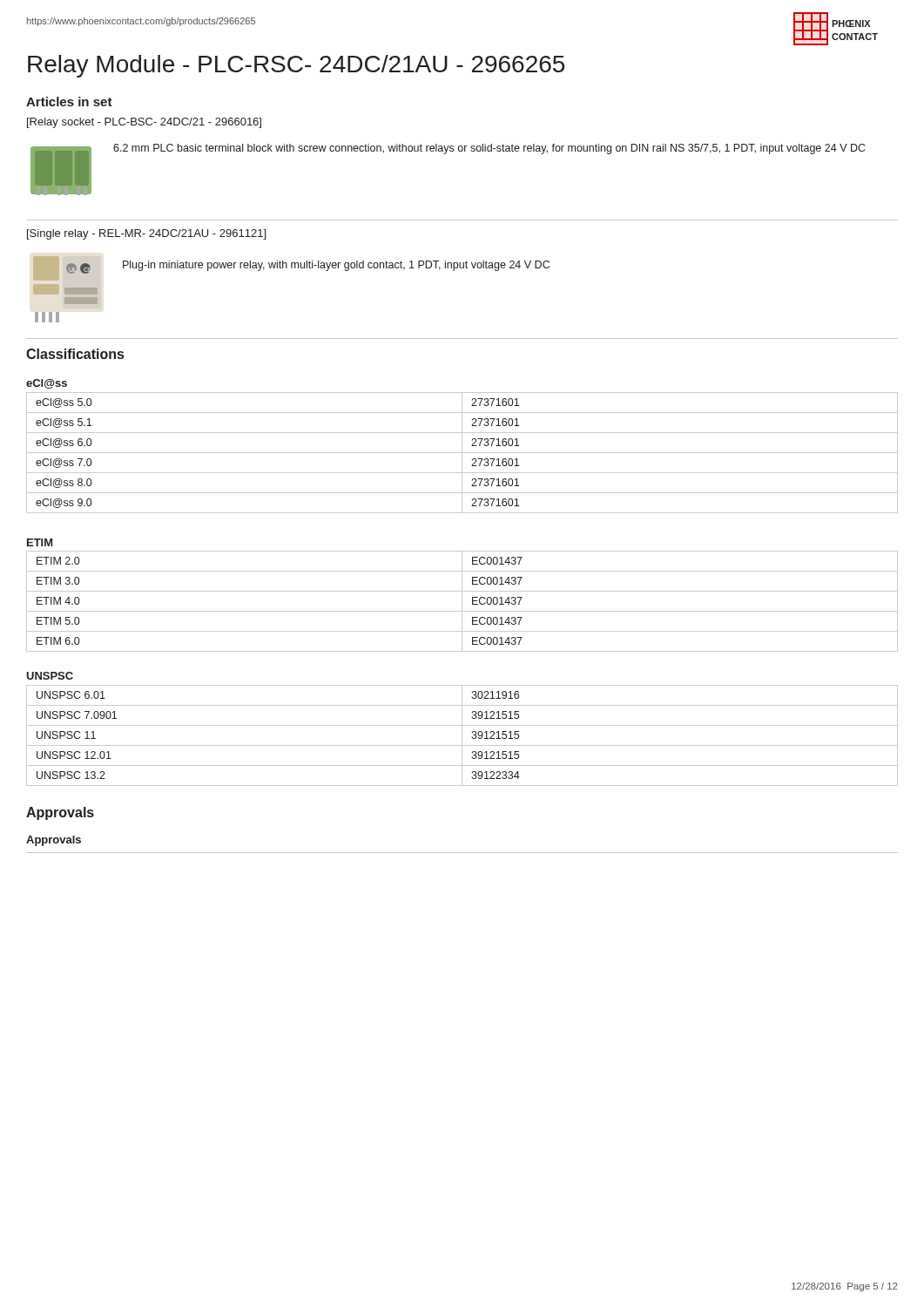Select the region starting "[Single relay - REL-MR- 24DC/21AU"

point(146,233)
